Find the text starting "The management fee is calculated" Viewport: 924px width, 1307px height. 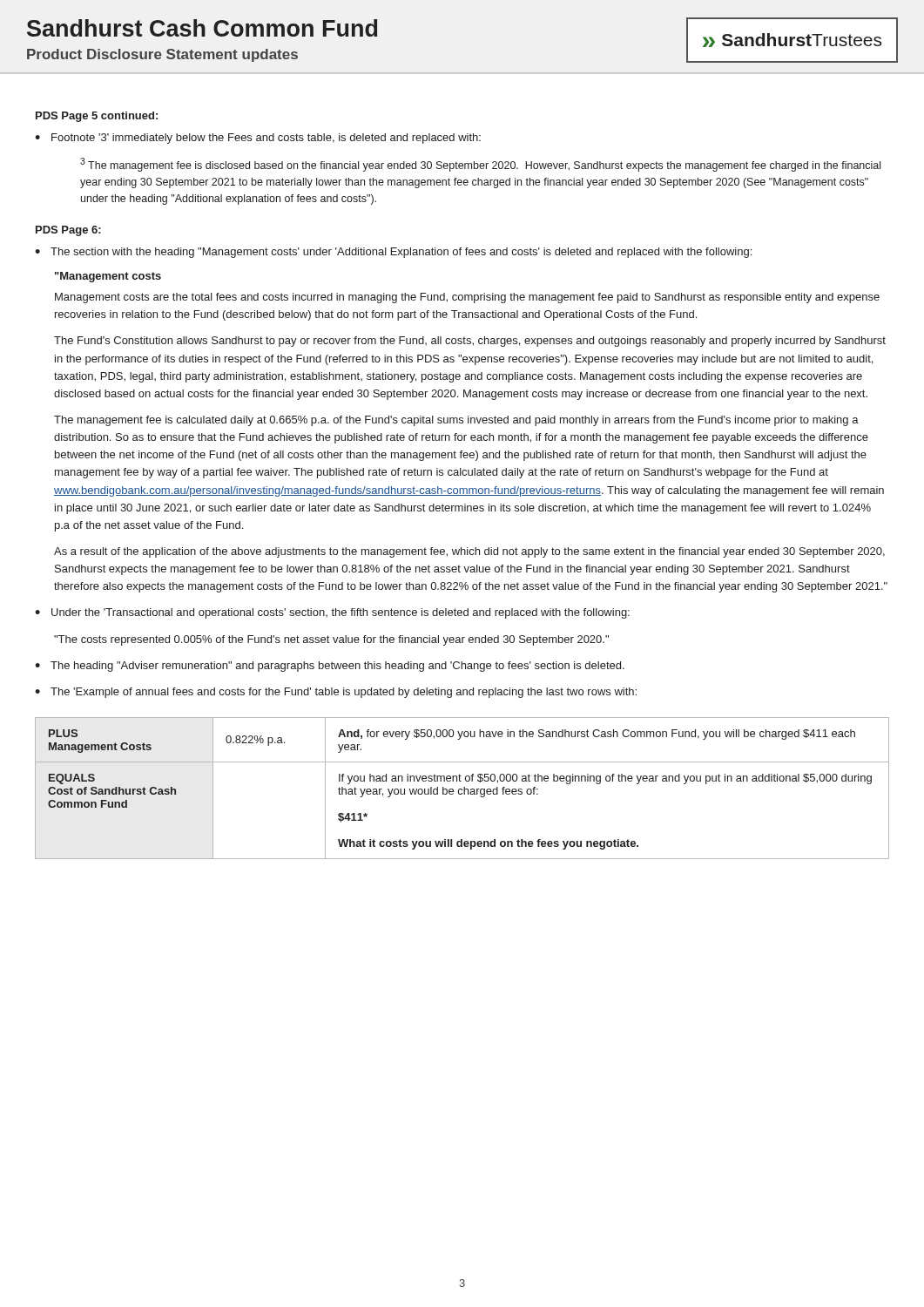coord(469,472)
